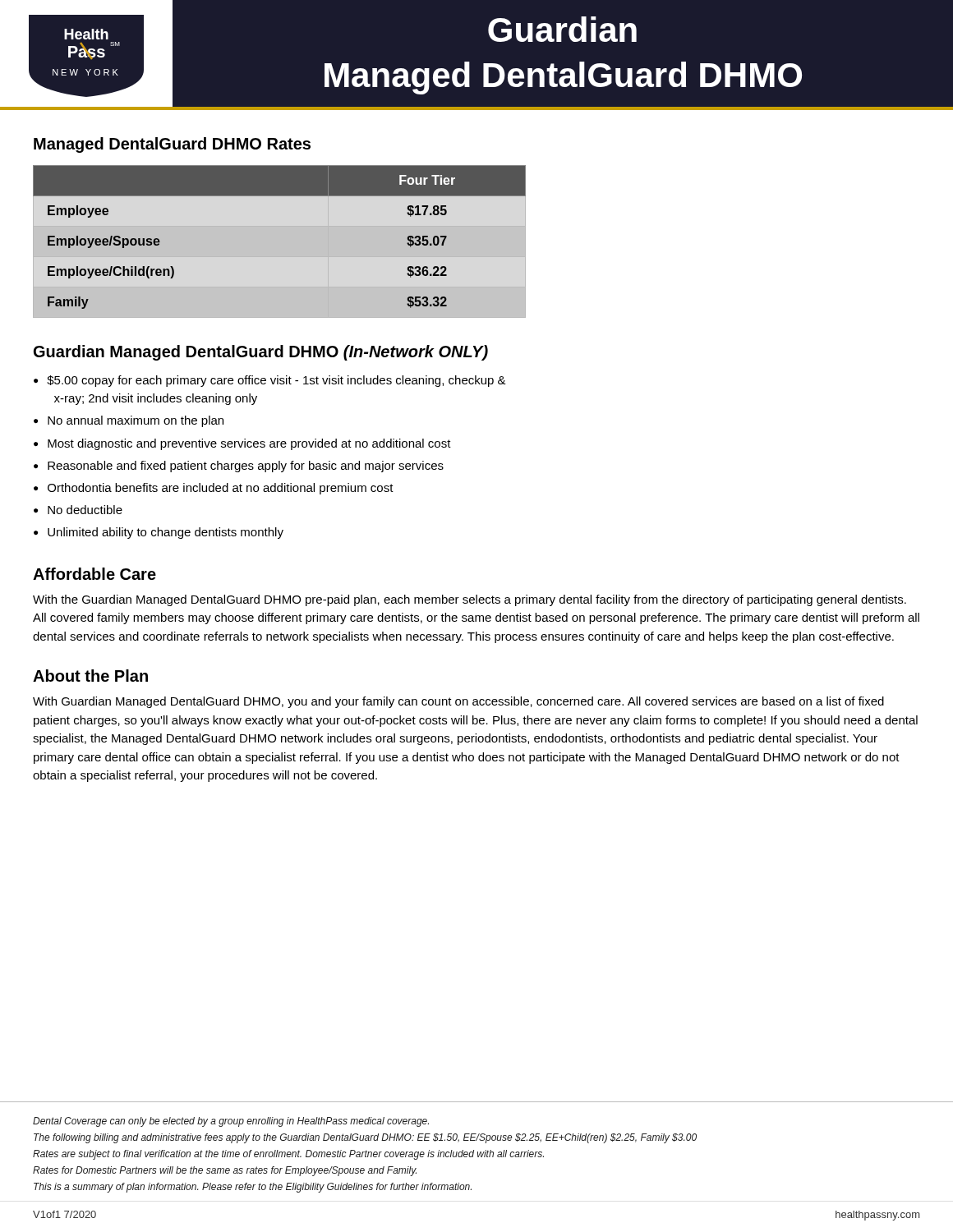
Task: Locate the element starting "● Most diagnostic and preventive services are provided"
Action: 242,443
